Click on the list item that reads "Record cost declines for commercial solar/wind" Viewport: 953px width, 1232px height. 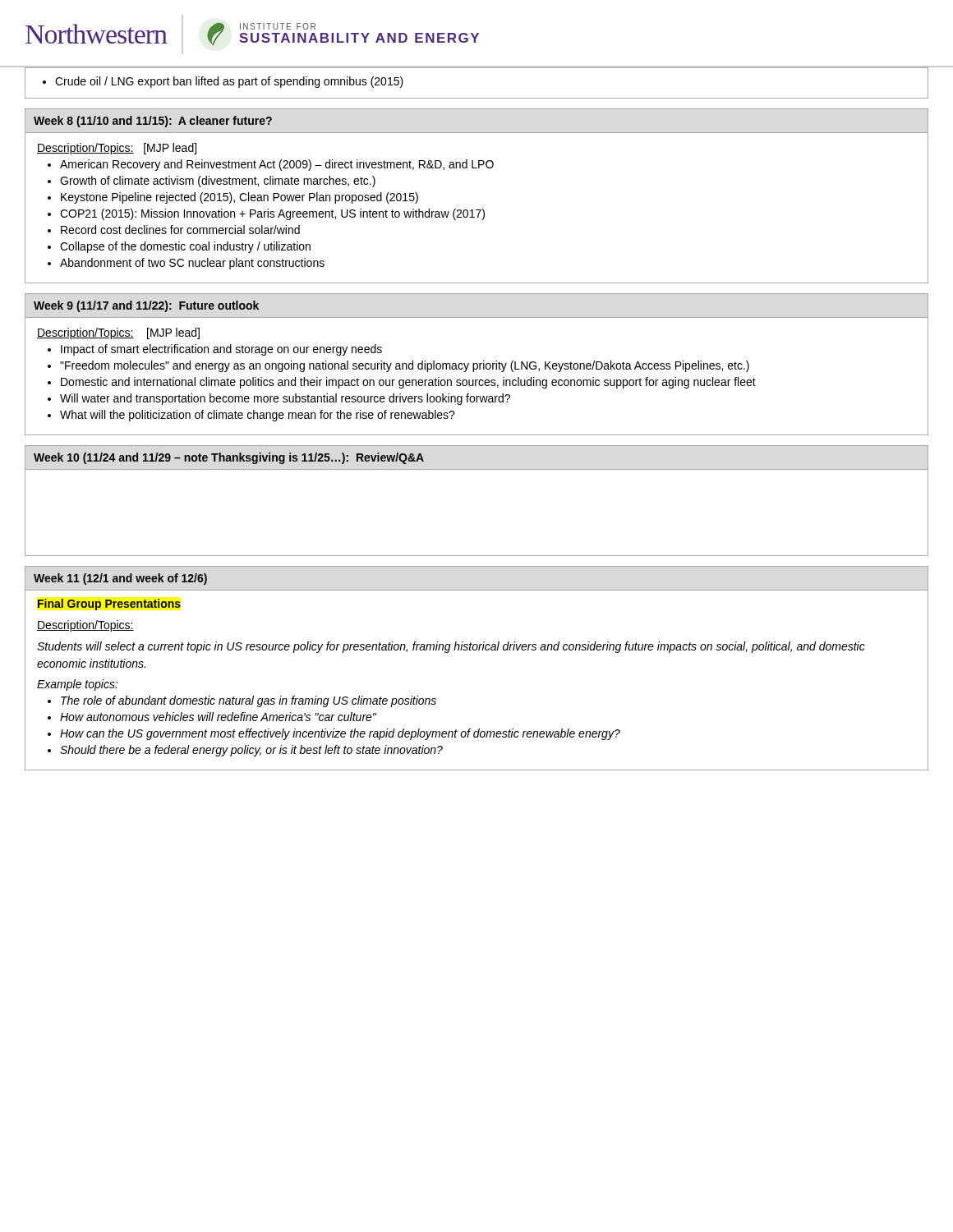pos(174,230)
